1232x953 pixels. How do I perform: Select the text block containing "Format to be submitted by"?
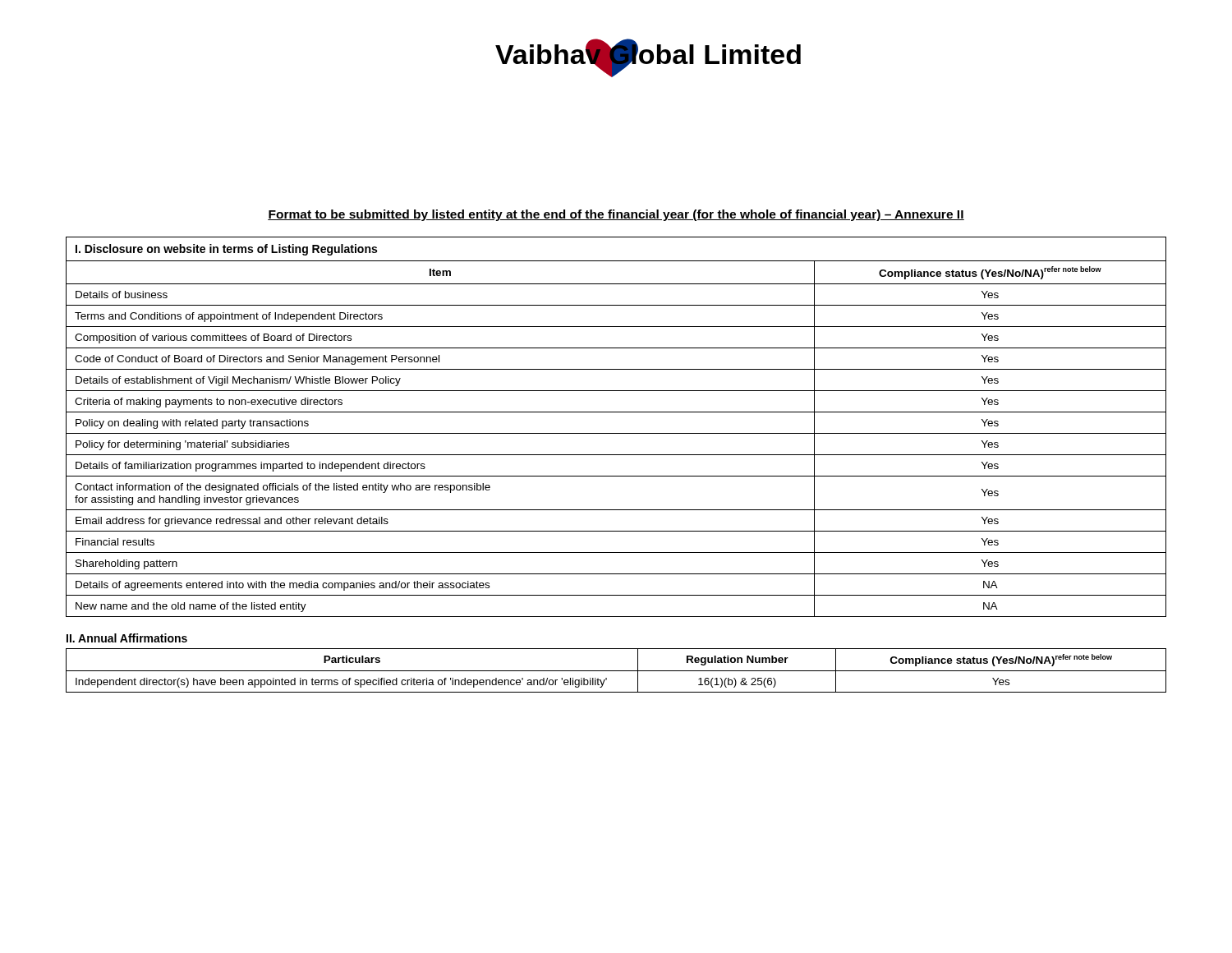tap(616, 214)
